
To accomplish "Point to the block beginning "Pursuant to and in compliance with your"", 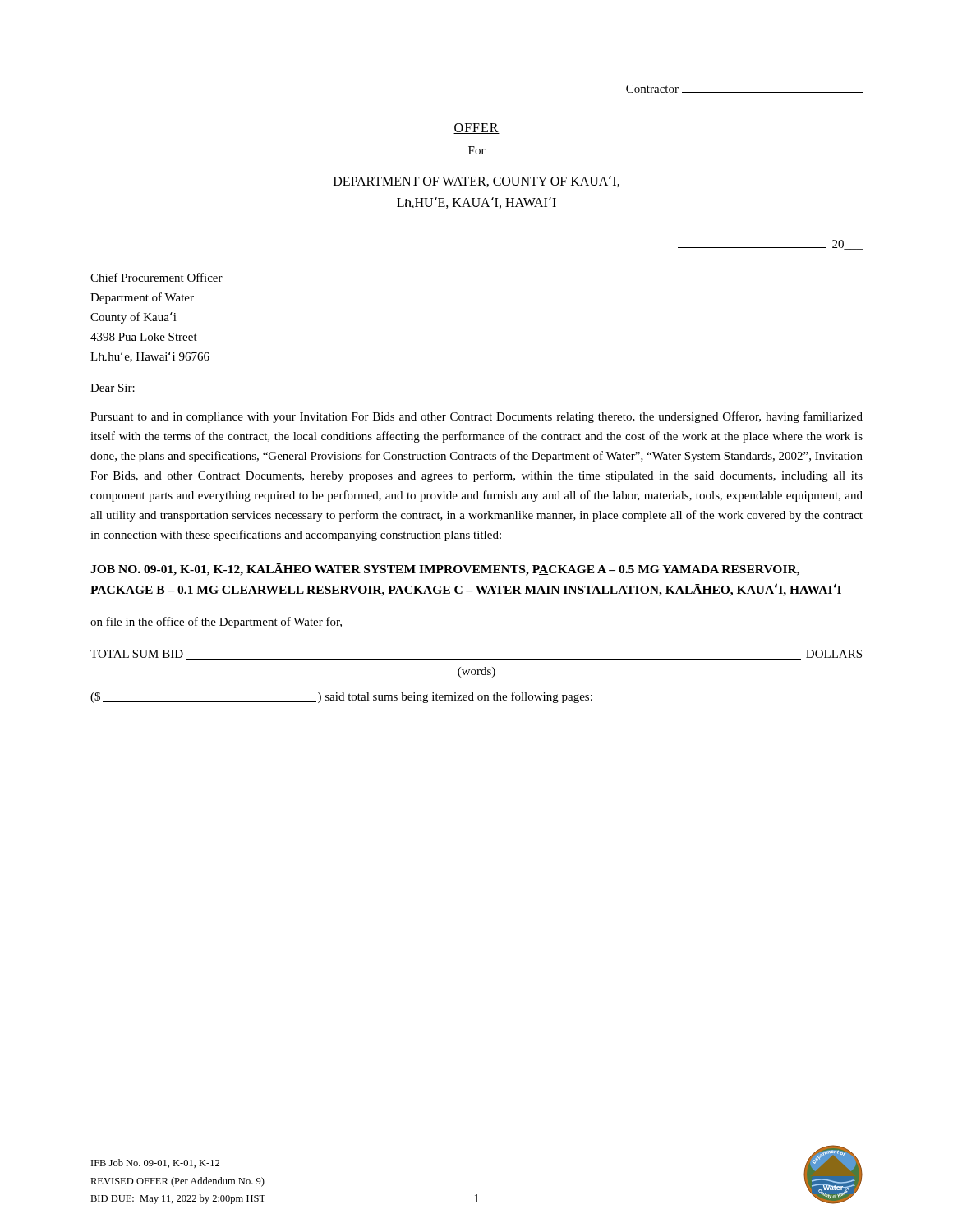I will [x=476, y=476].
